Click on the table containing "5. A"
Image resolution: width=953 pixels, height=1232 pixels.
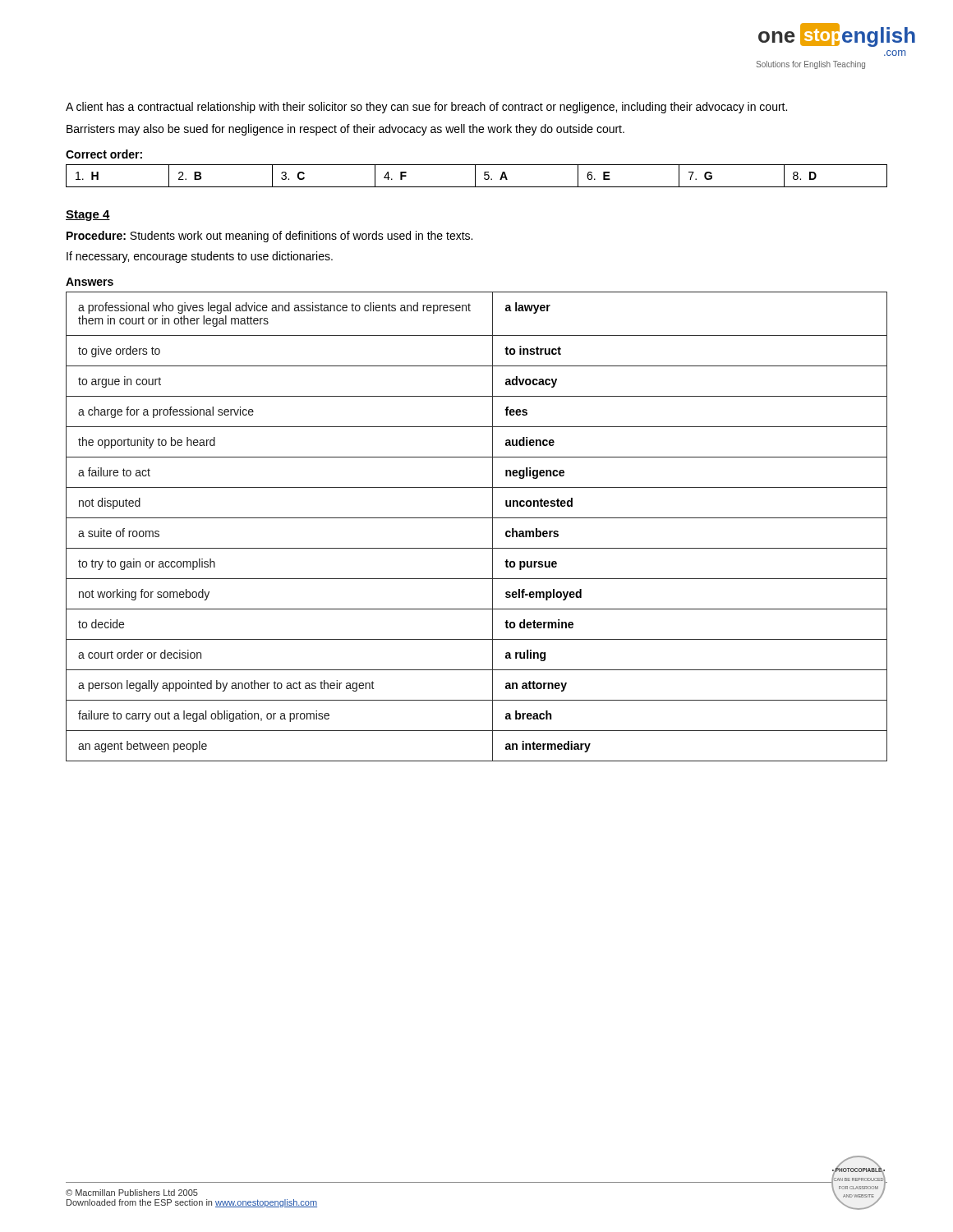click(476, 176)
